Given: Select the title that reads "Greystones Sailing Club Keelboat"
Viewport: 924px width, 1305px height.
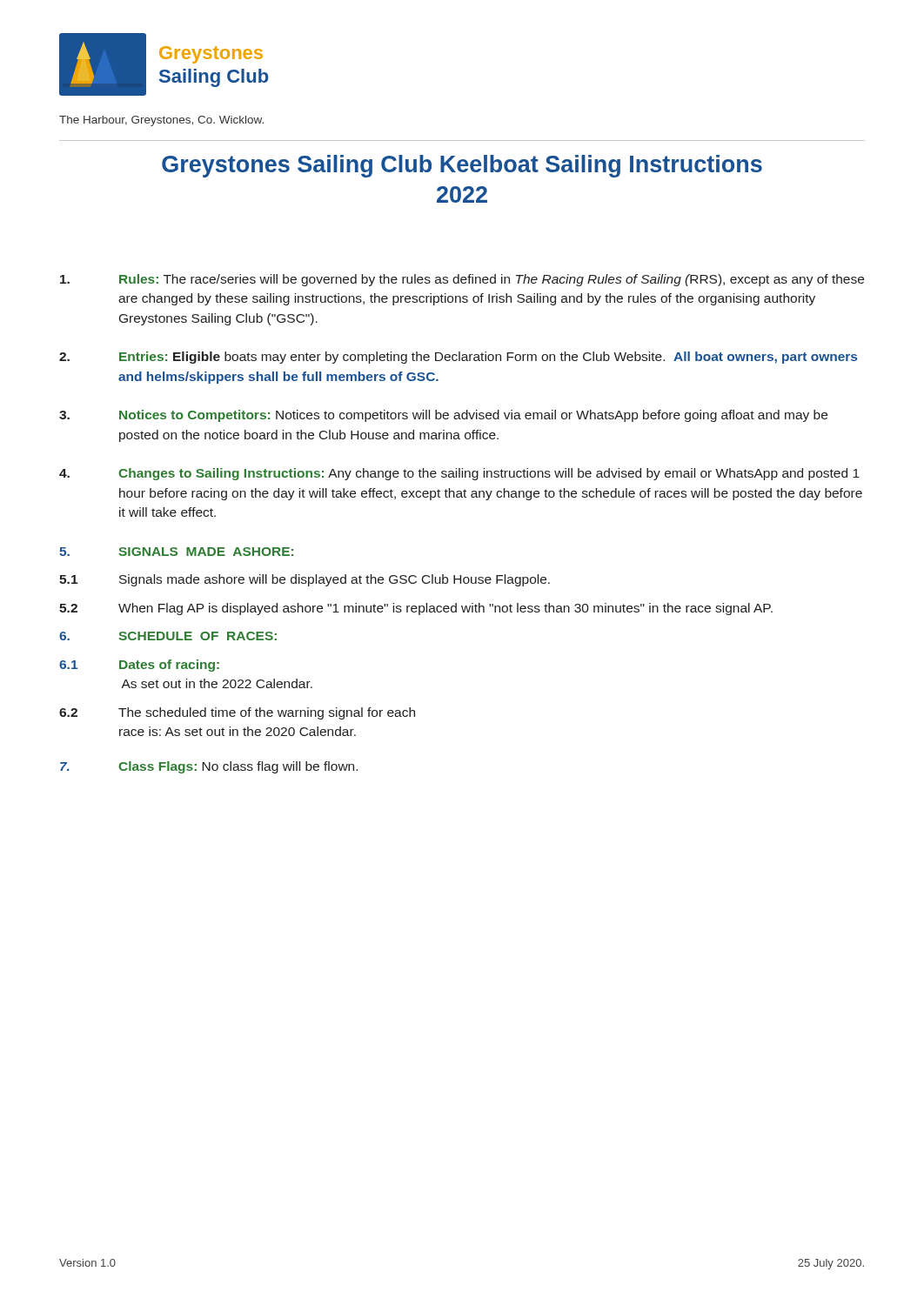Looking at the screenshot, I should 462,180.
